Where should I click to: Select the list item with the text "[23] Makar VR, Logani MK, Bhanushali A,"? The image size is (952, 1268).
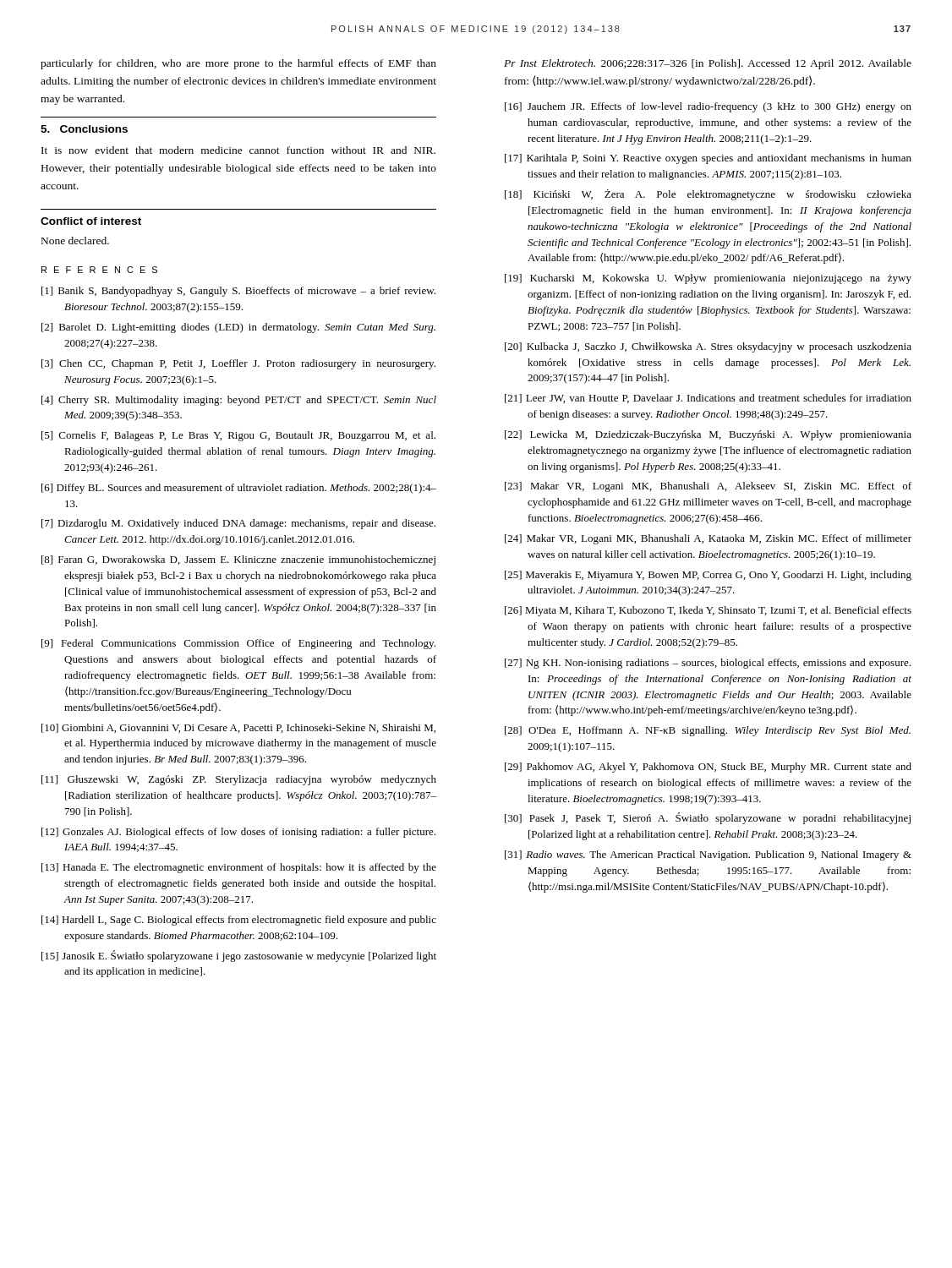708,502
